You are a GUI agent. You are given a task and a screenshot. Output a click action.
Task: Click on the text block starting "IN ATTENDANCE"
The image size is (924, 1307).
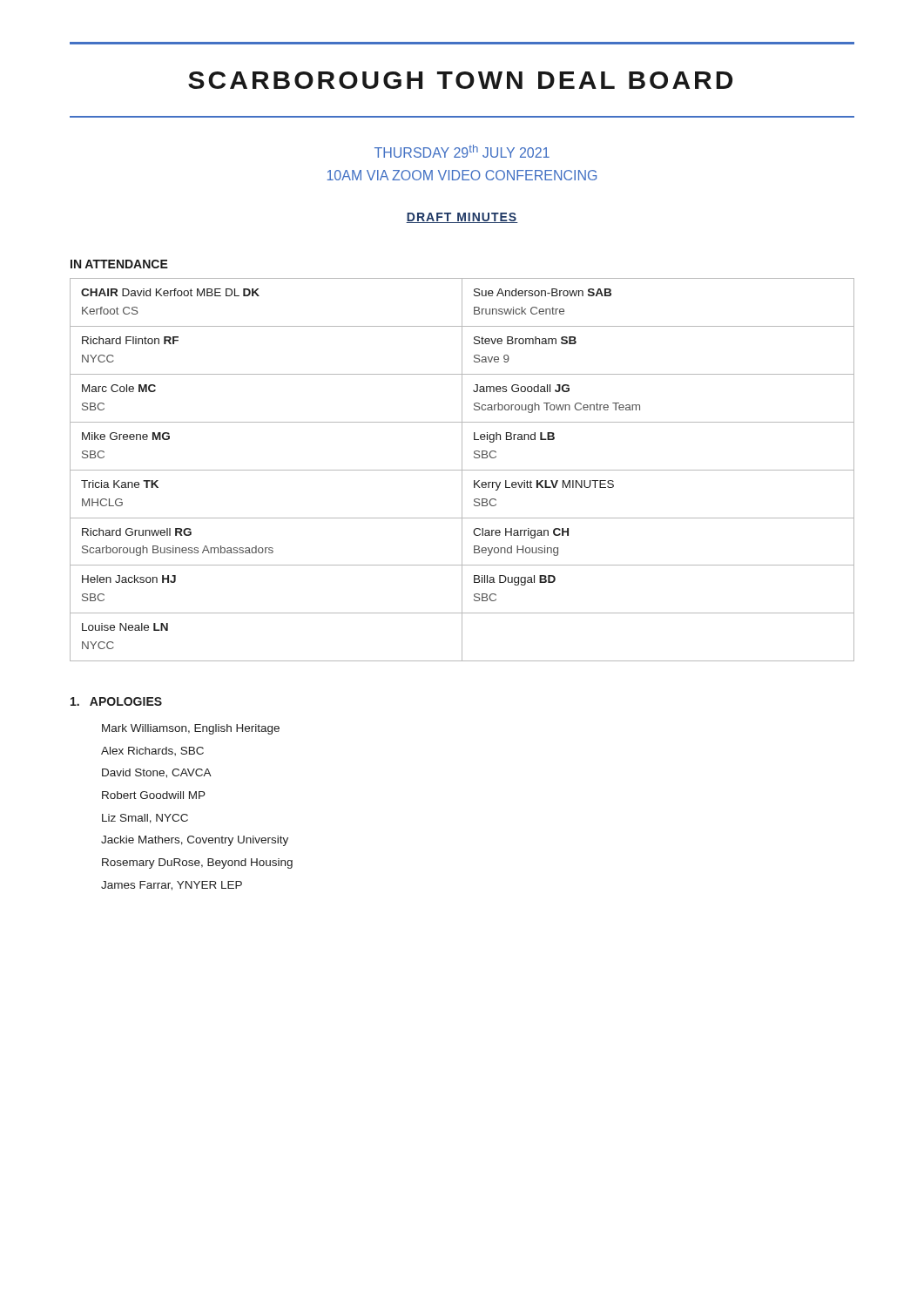click(119, 264)
